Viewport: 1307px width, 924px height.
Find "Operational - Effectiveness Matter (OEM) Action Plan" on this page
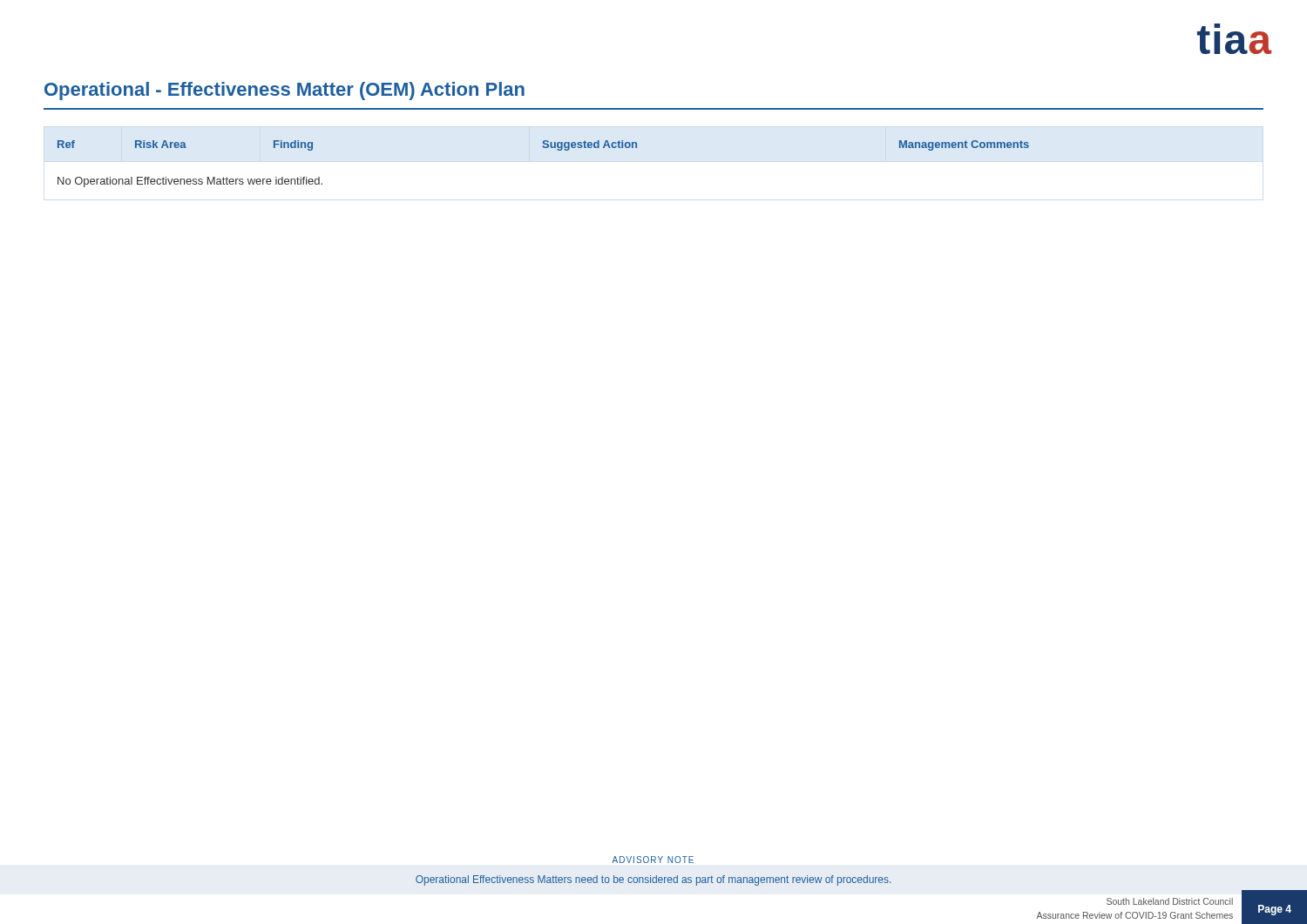click(284, 91)
